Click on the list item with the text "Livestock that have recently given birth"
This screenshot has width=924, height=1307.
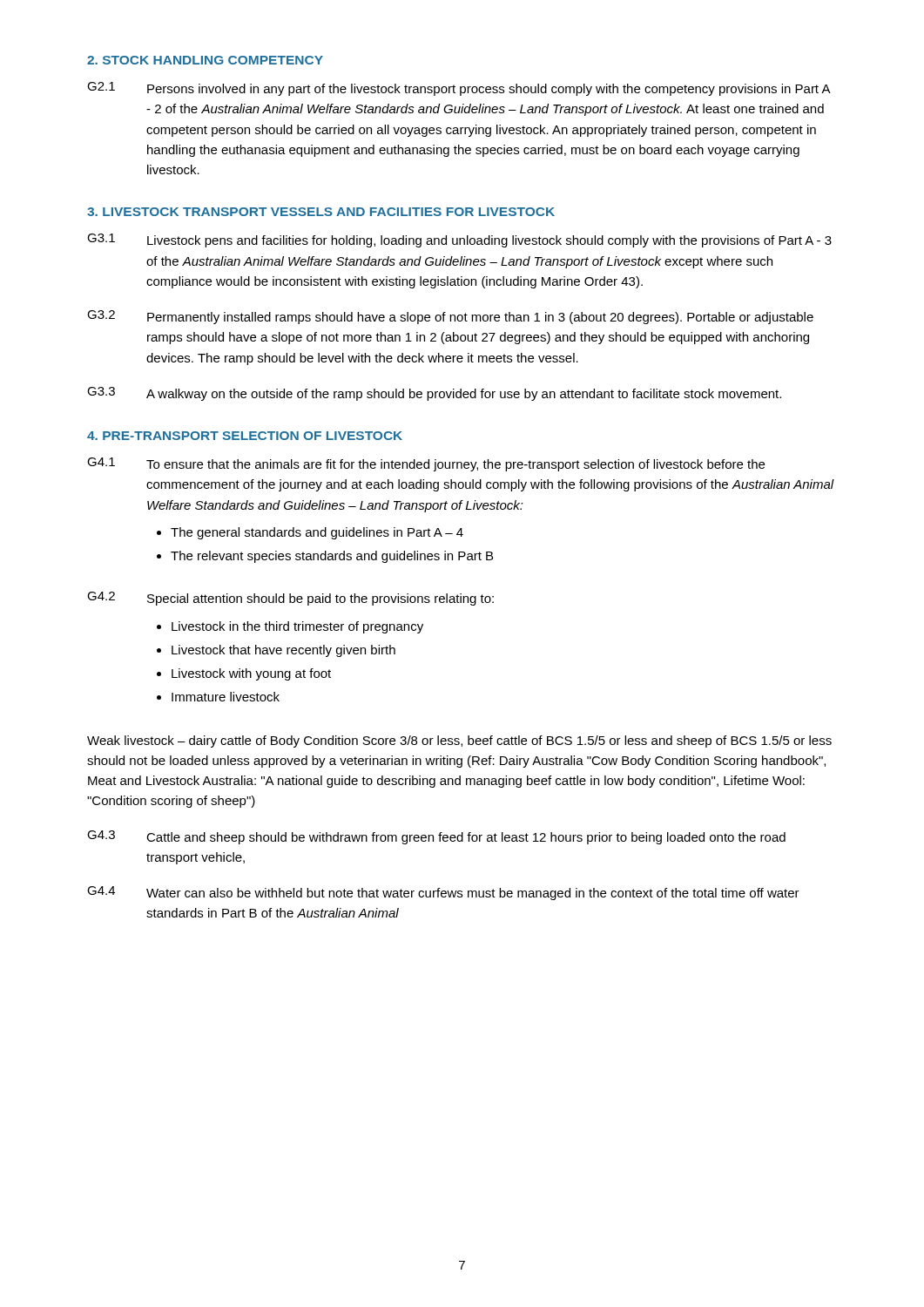tap(283, 649)
